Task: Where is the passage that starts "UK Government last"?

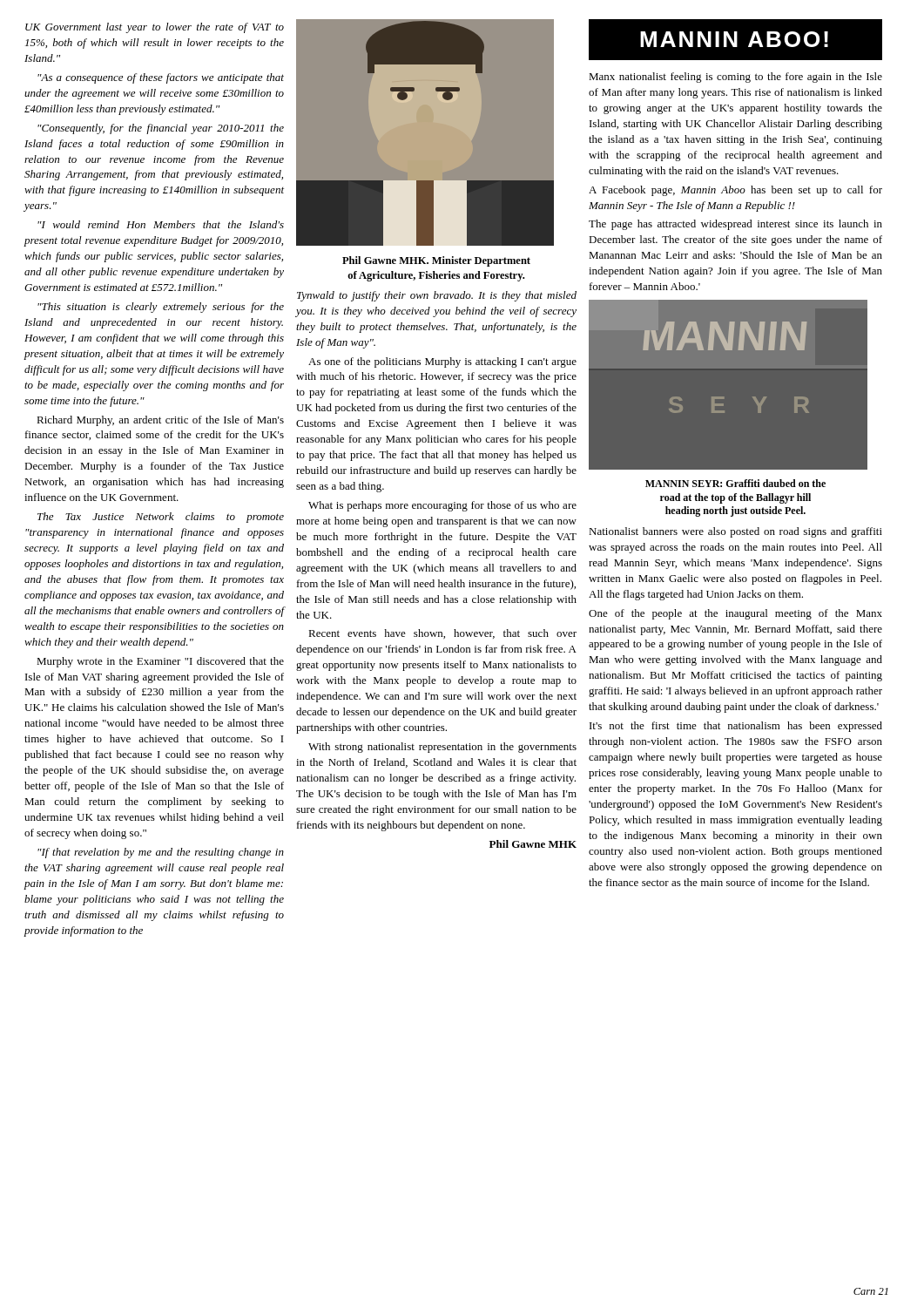Action: tap(154, 479)
